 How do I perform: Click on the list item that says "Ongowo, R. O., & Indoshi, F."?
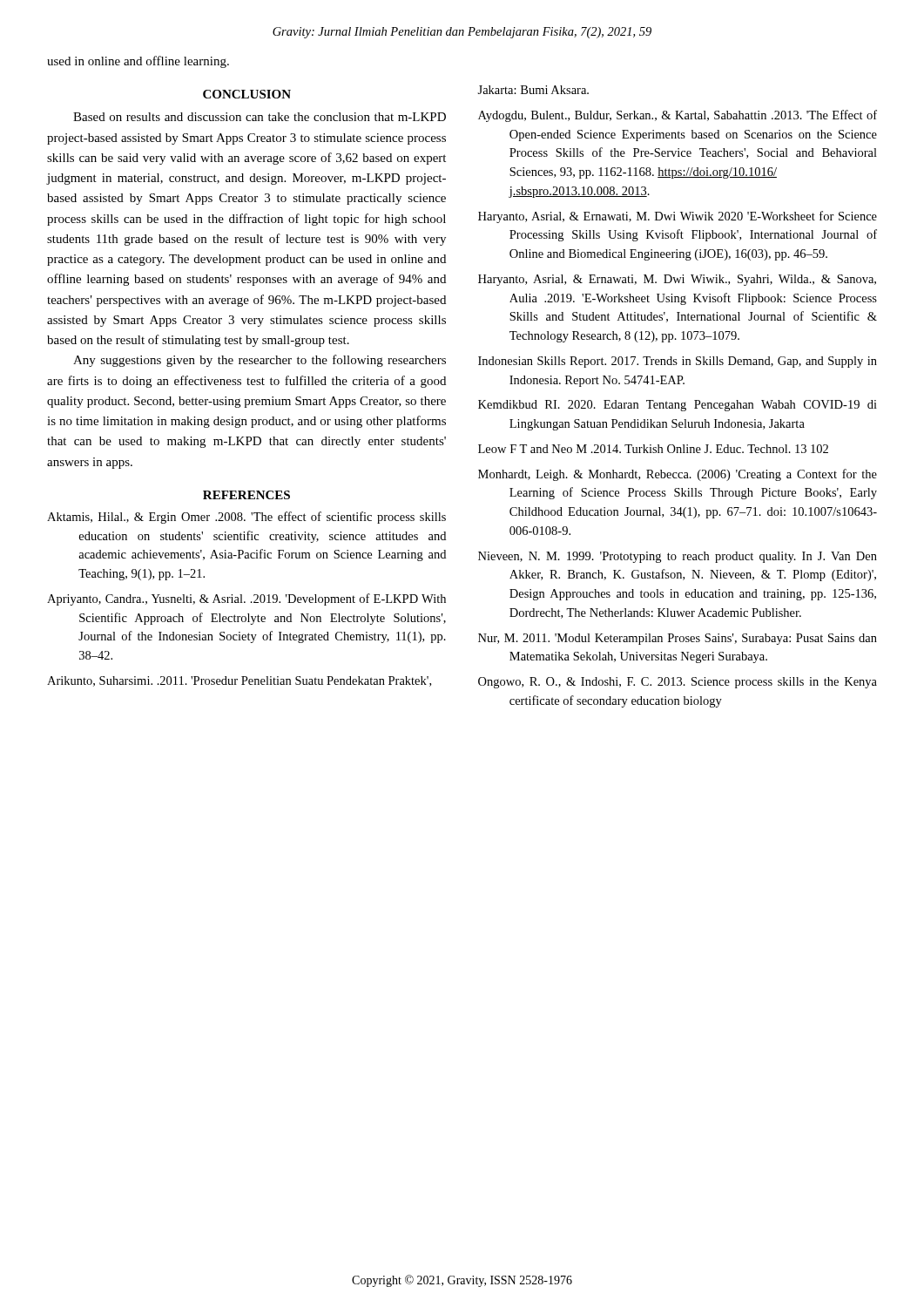(677, 691)
